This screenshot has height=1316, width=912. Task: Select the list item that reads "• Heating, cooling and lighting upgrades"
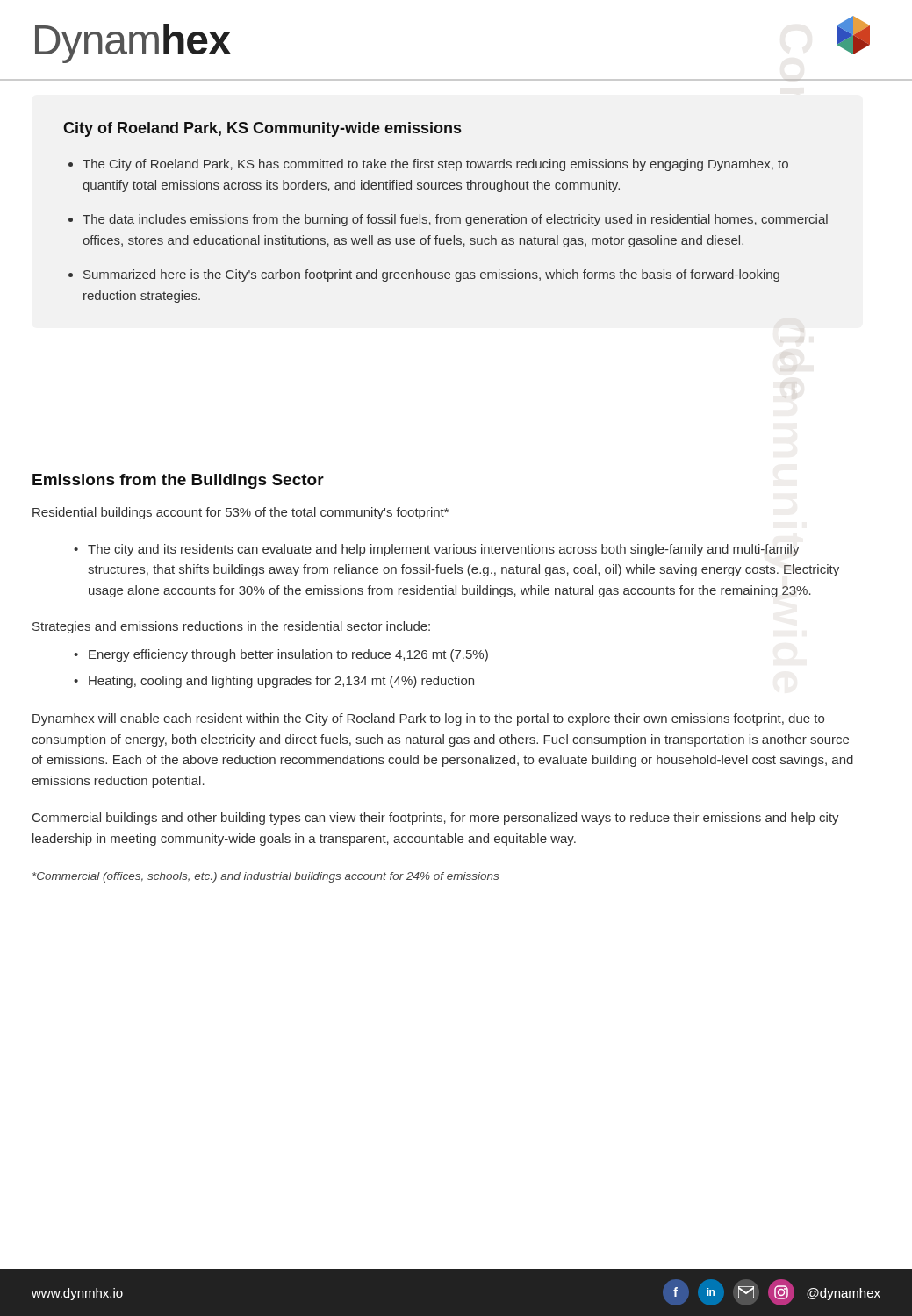click(x=274, y=680)
